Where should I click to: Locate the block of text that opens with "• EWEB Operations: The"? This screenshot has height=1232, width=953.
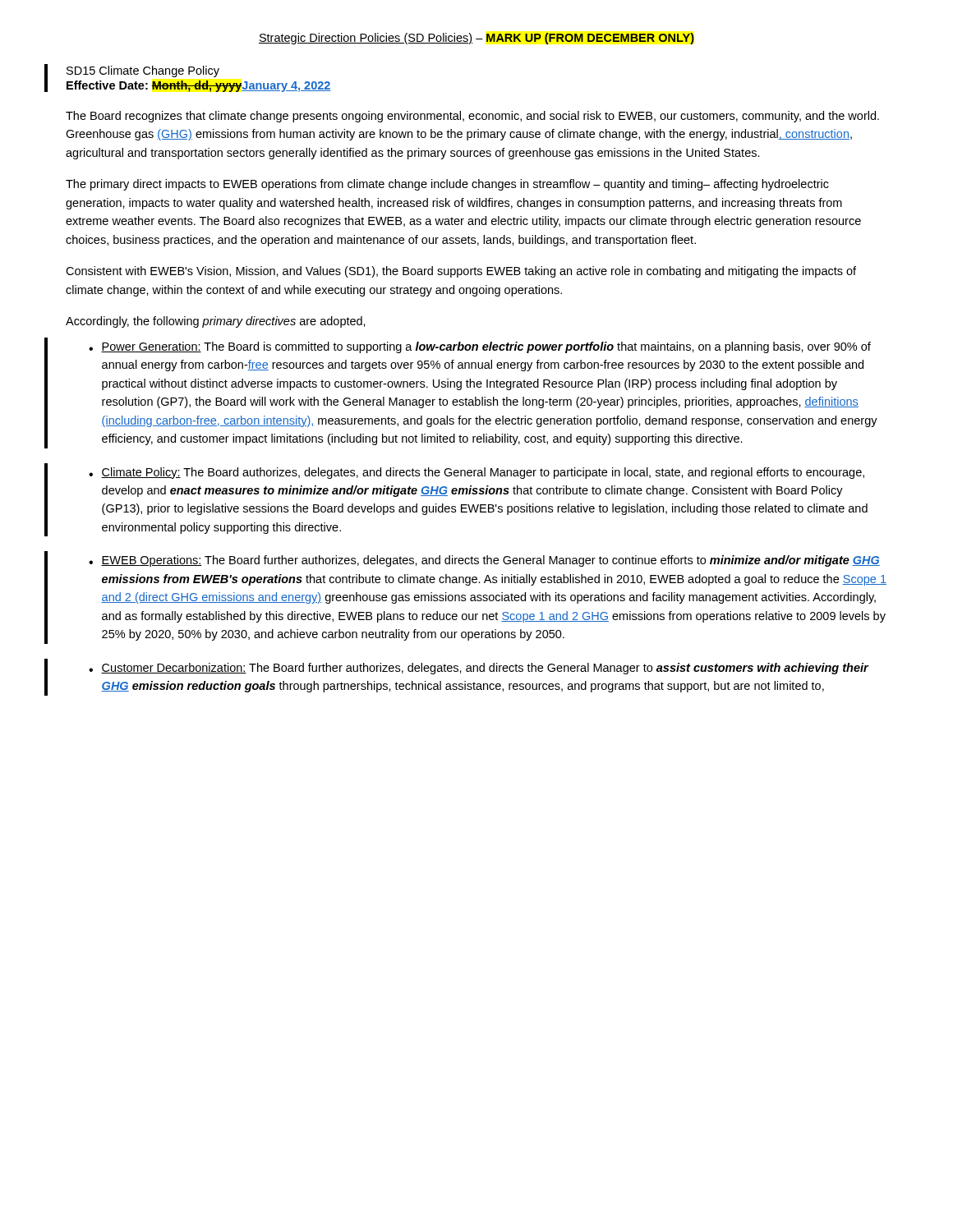tap(488, 598)
